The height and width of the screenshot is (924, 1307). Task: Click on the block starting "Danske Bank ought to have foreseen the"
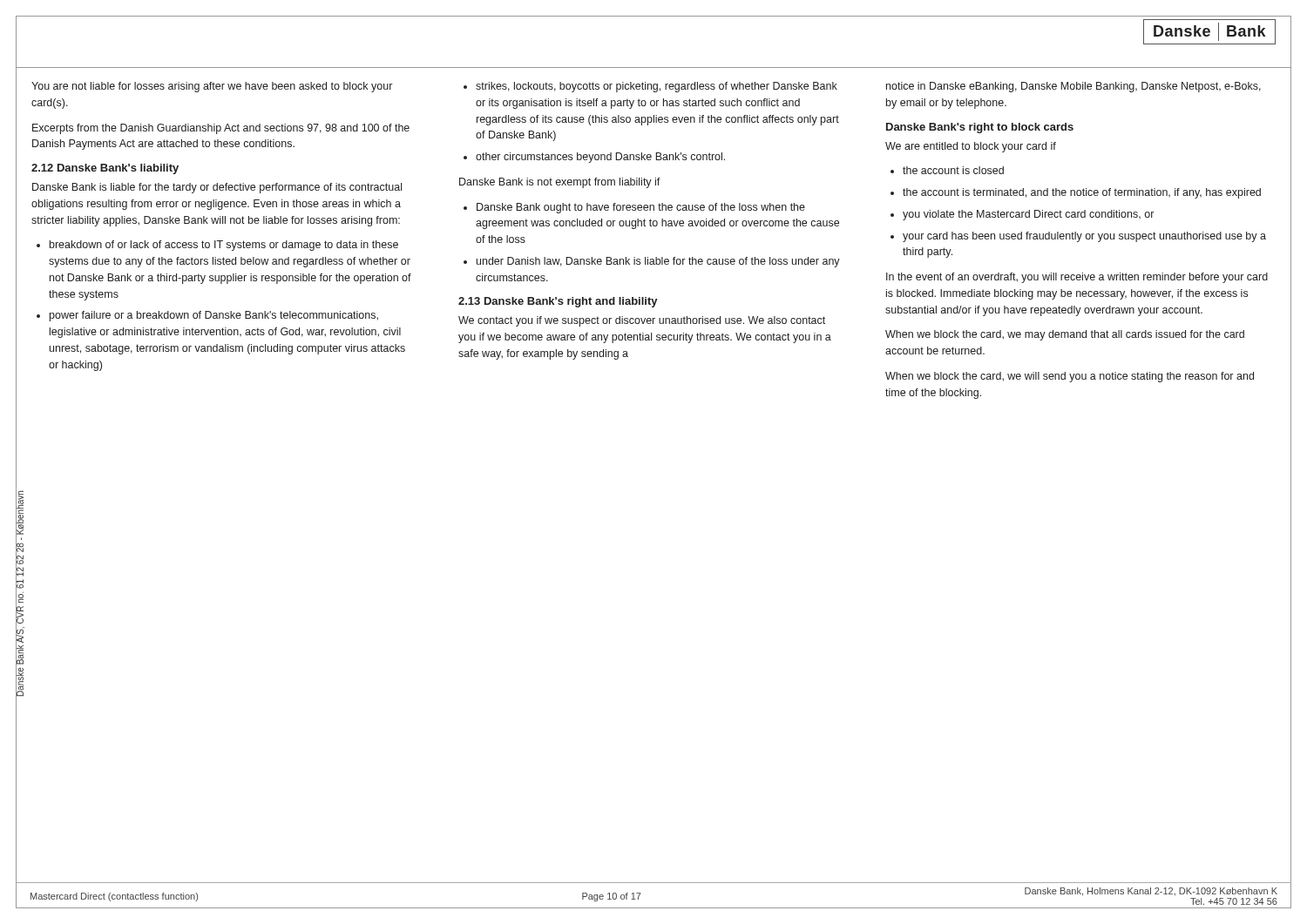click(658, 223)
